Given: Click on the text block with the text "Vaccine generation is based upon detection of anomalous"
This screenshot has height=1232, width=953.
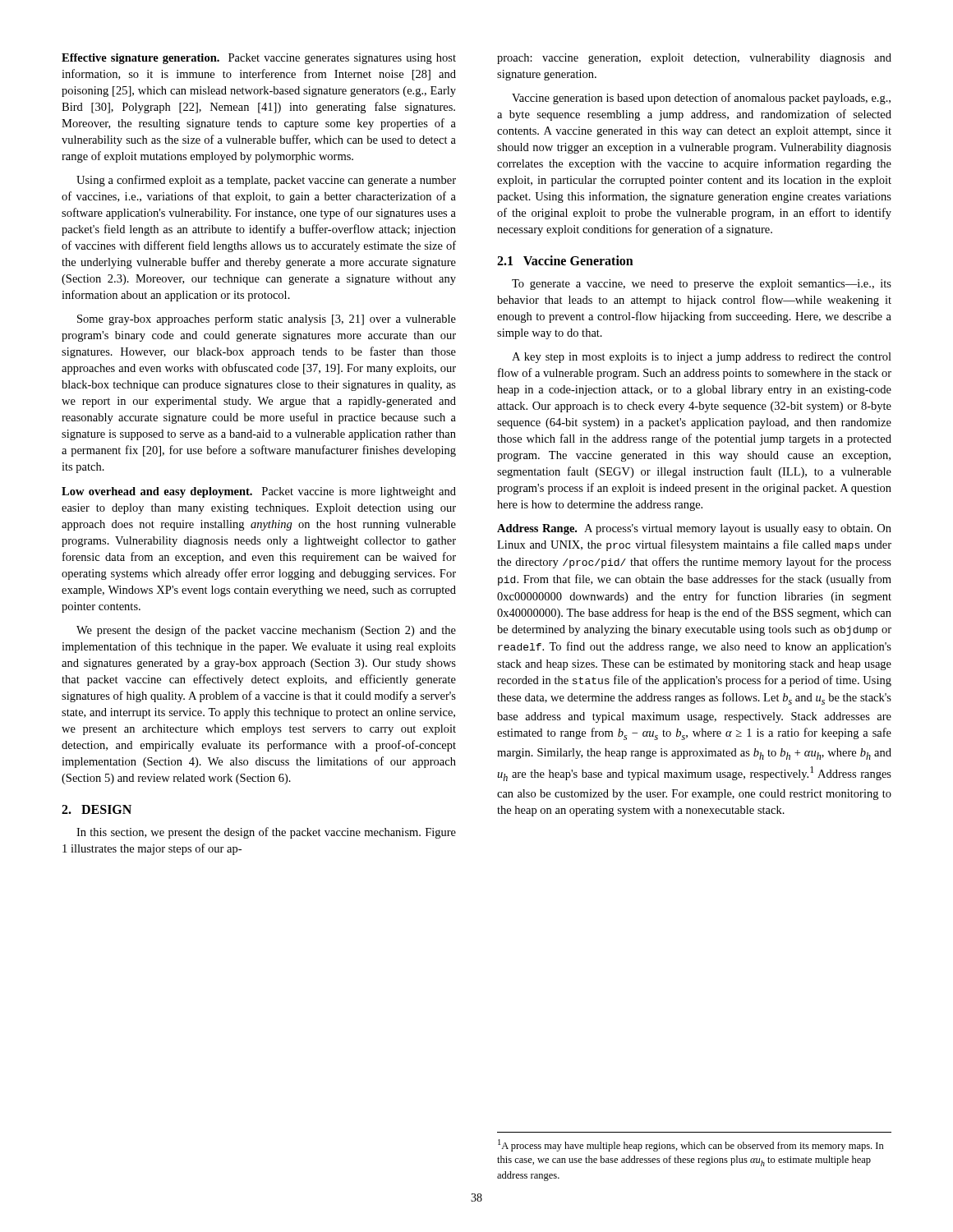Looking at the screenshot, I should [x=694, y=163].
